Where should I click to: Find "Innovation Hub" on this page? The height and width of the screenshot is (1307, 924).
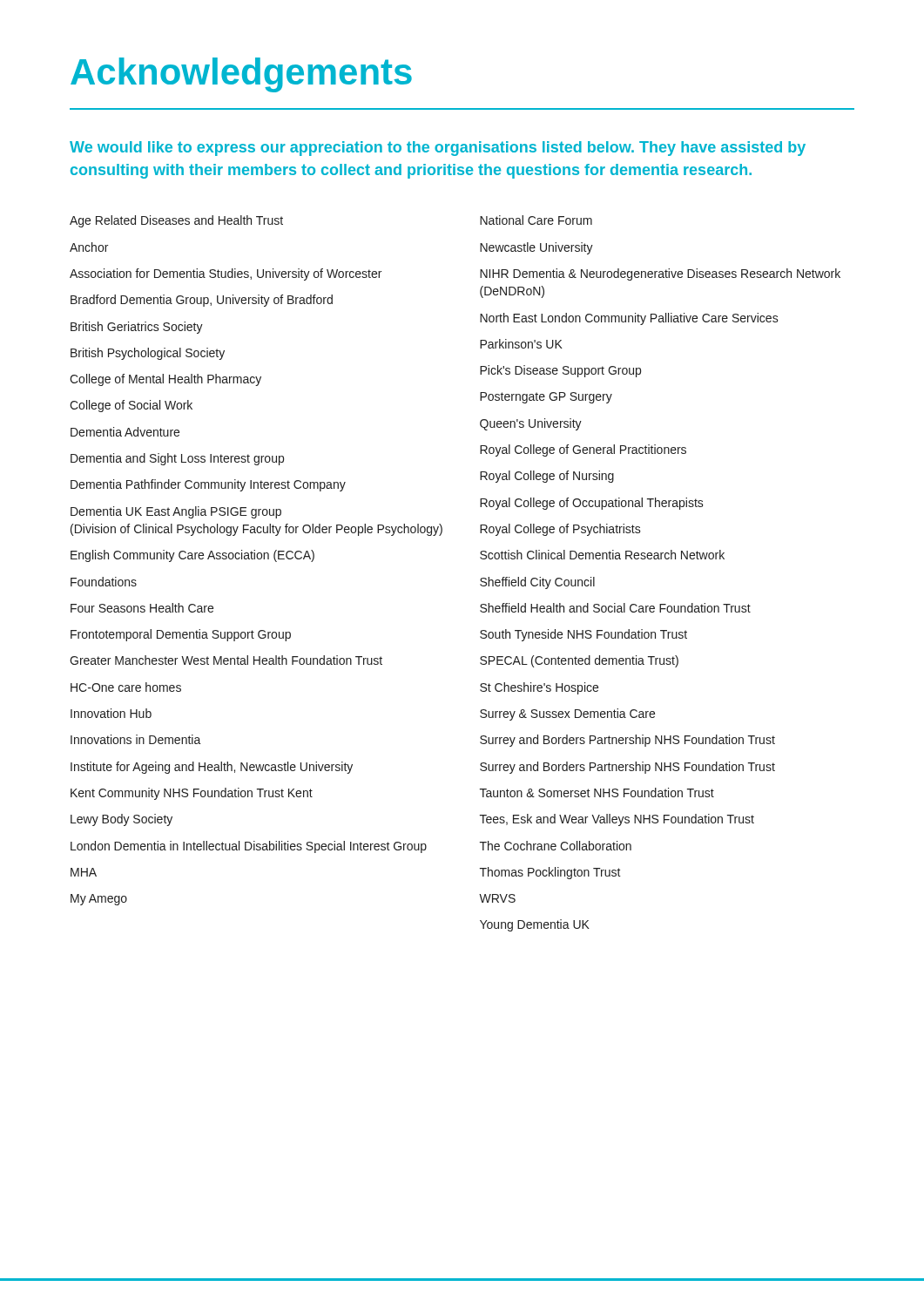tap(111, 714)
